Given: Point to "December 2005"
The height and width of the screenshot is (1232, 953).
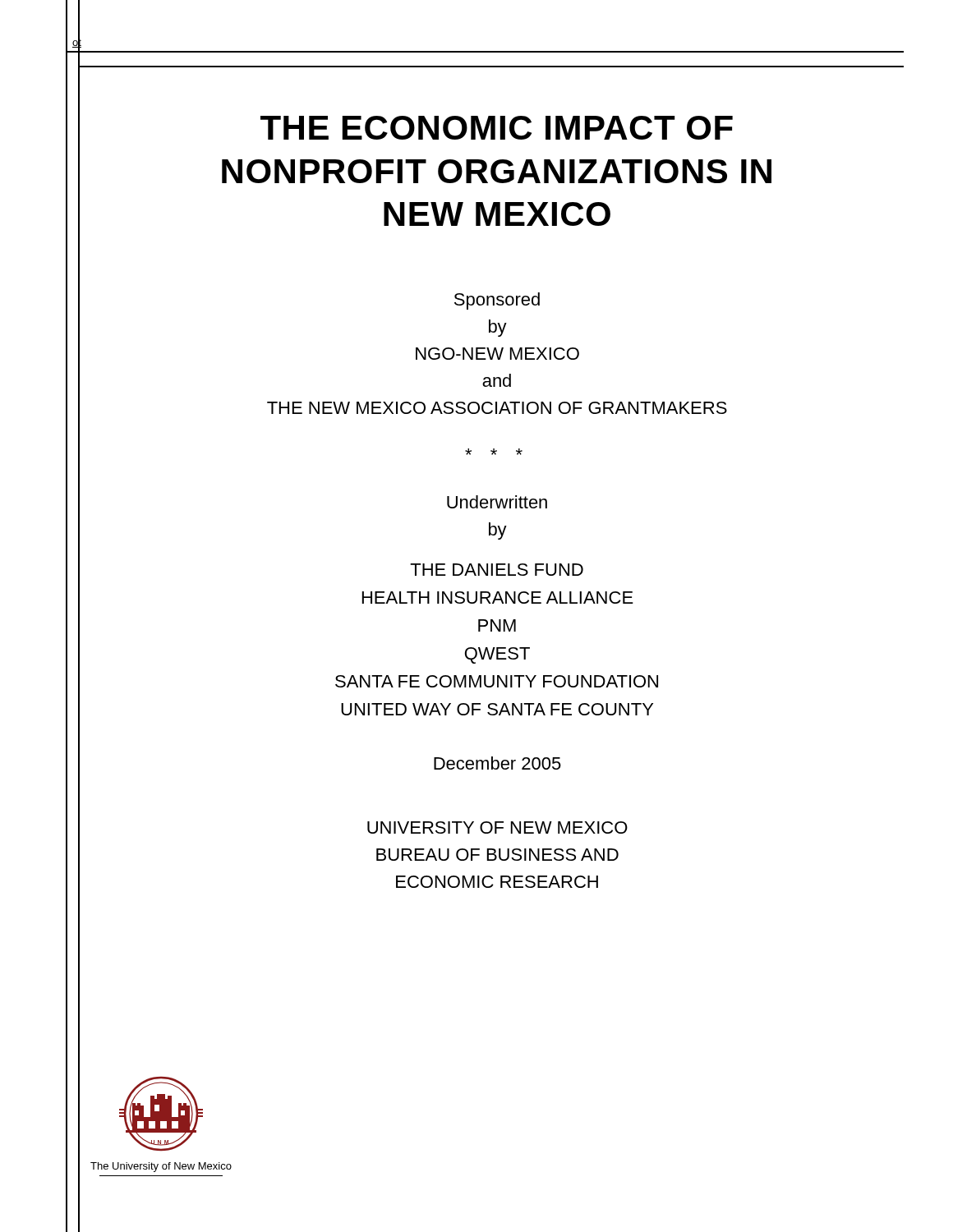Looking at the screenshot, I should pyautogui.click(x=497, y=763).
